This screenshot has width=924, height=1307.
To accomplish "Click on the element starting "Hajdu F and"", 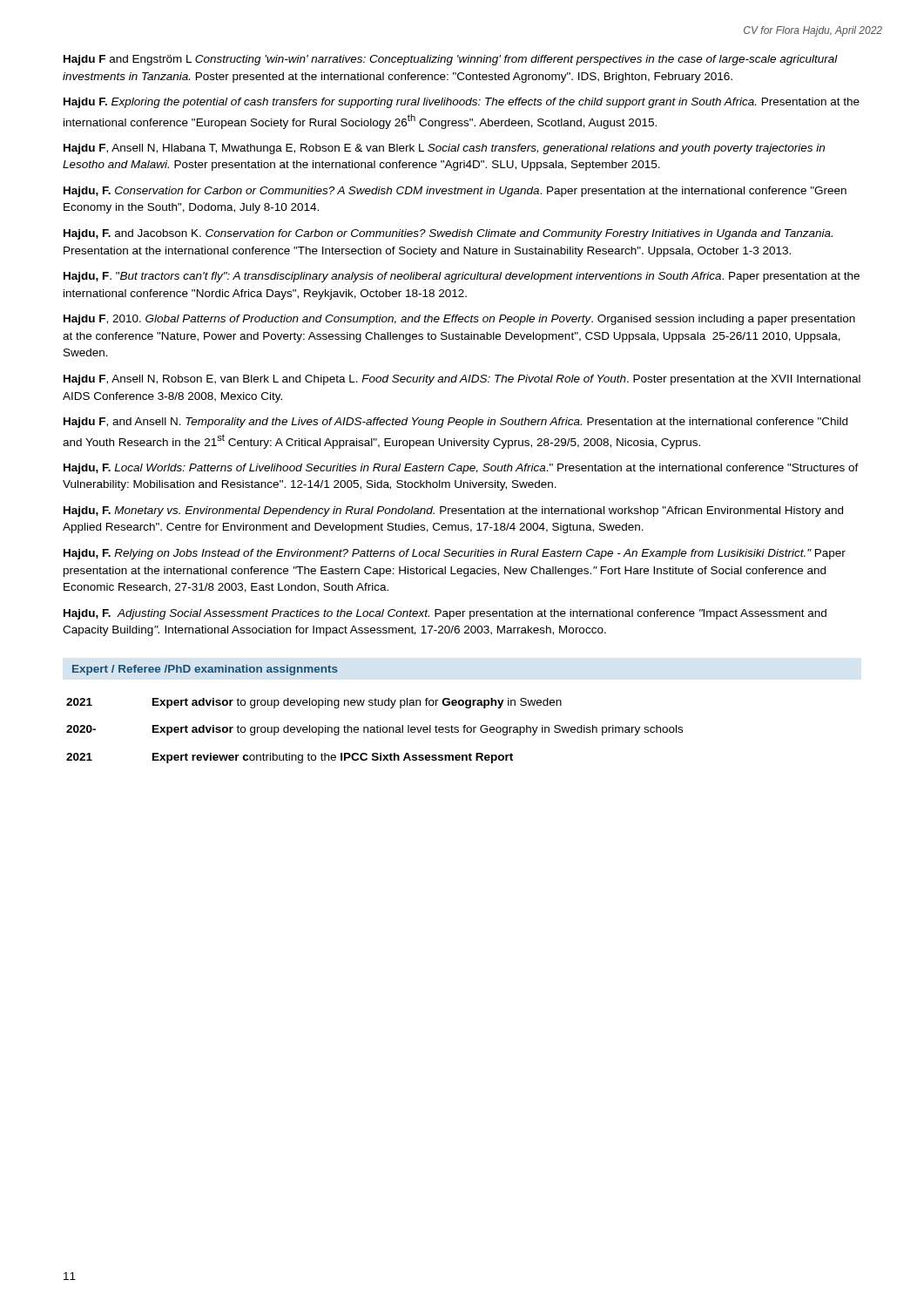I will tap(462, 68).
